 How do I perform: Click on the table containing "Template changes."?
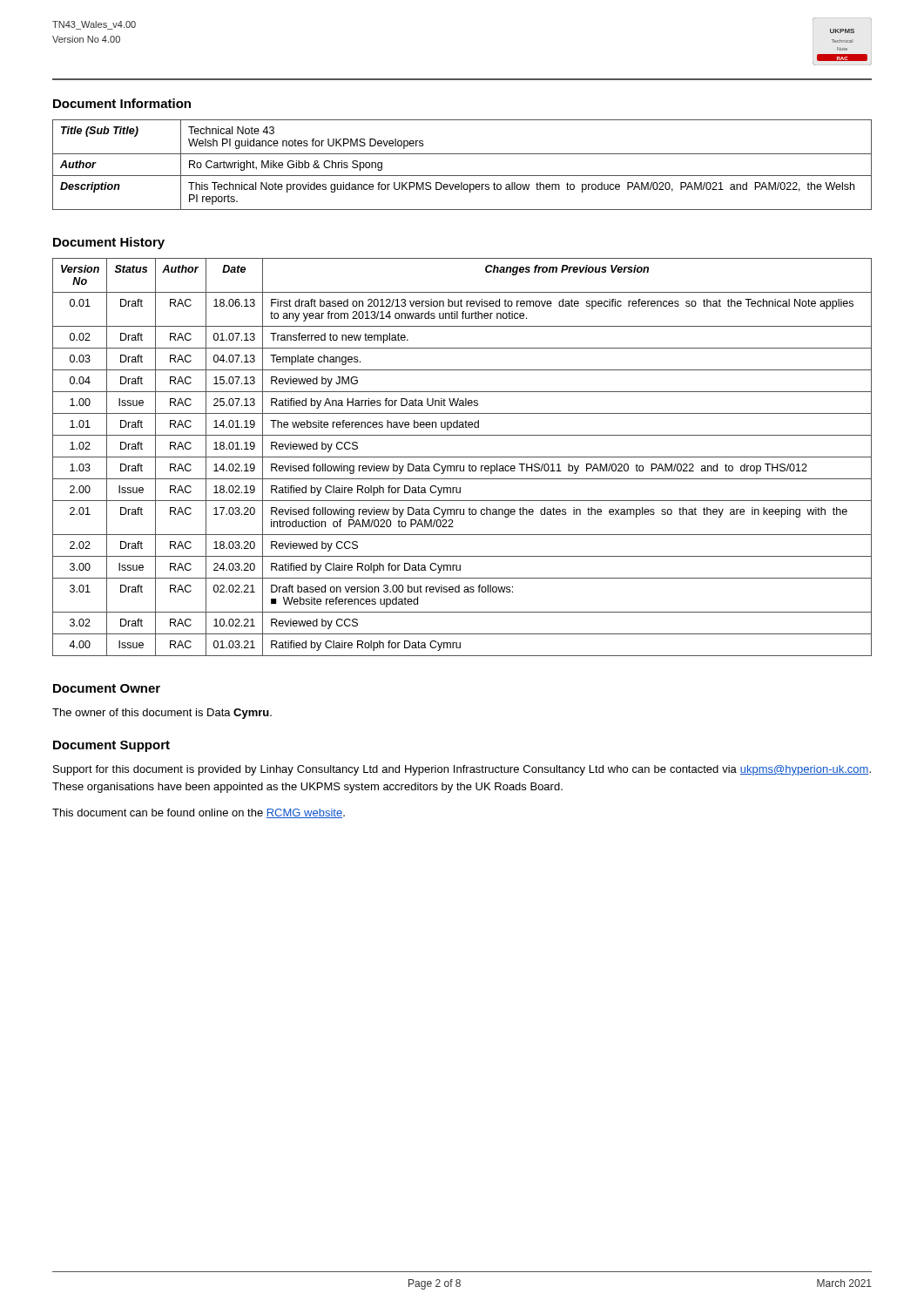pos(462,457)
